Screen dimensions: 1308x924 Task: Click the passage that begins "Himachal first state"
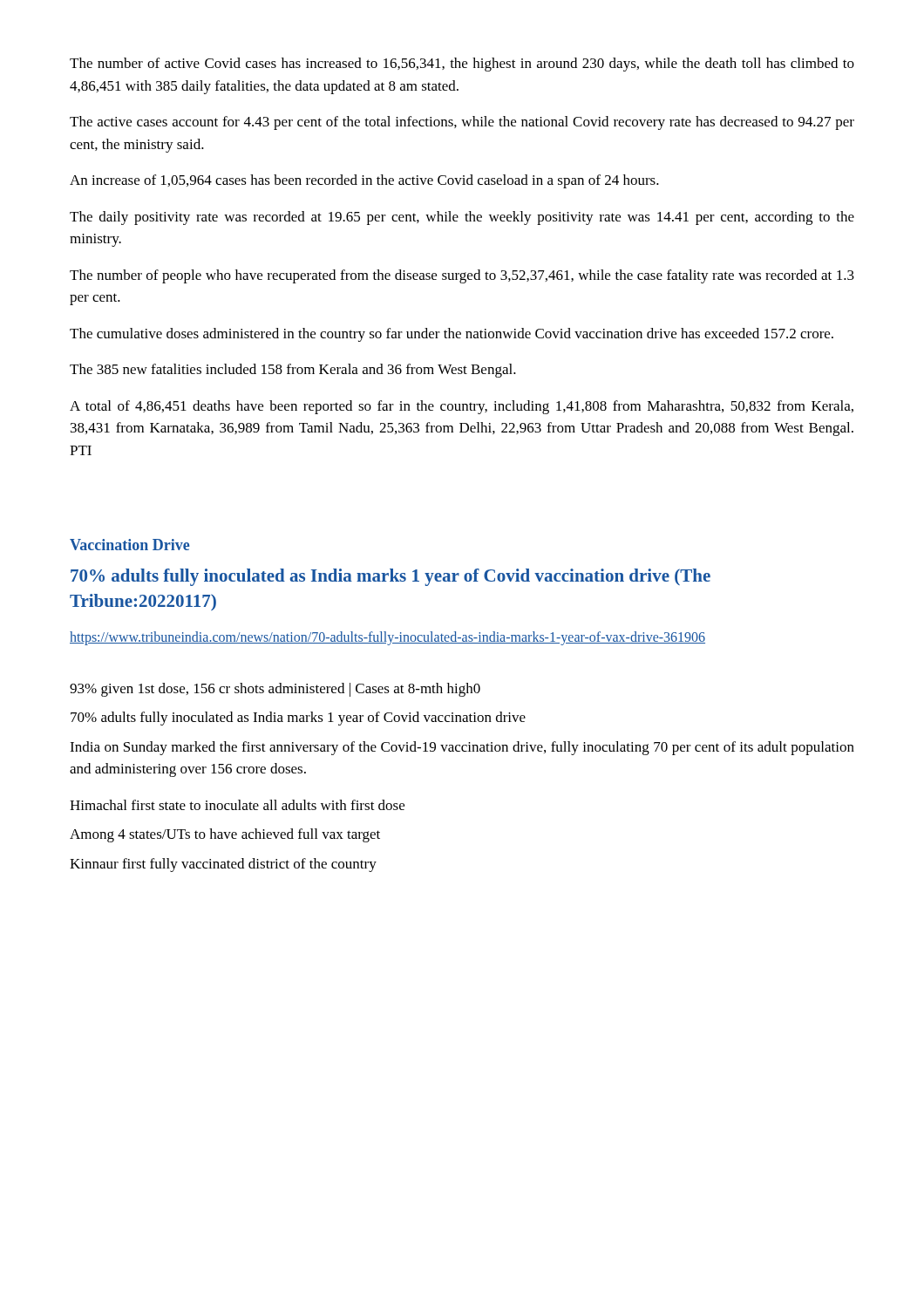[237, 805]
